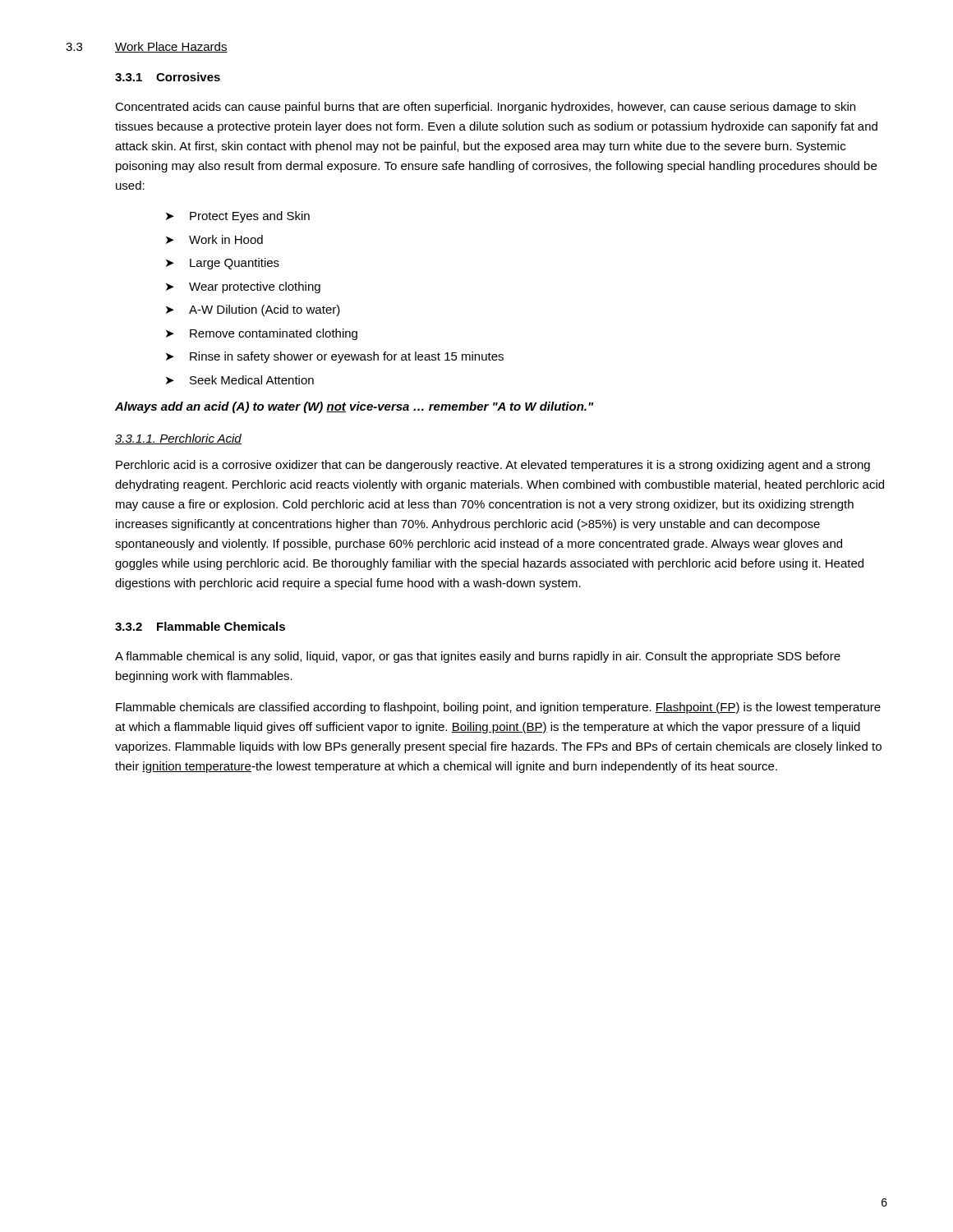Viewport: 953px width, 1232px height.
Task: Find the block on this page that starts "Always add an acid (A) to water"
Action: click(x=354, y=406)
